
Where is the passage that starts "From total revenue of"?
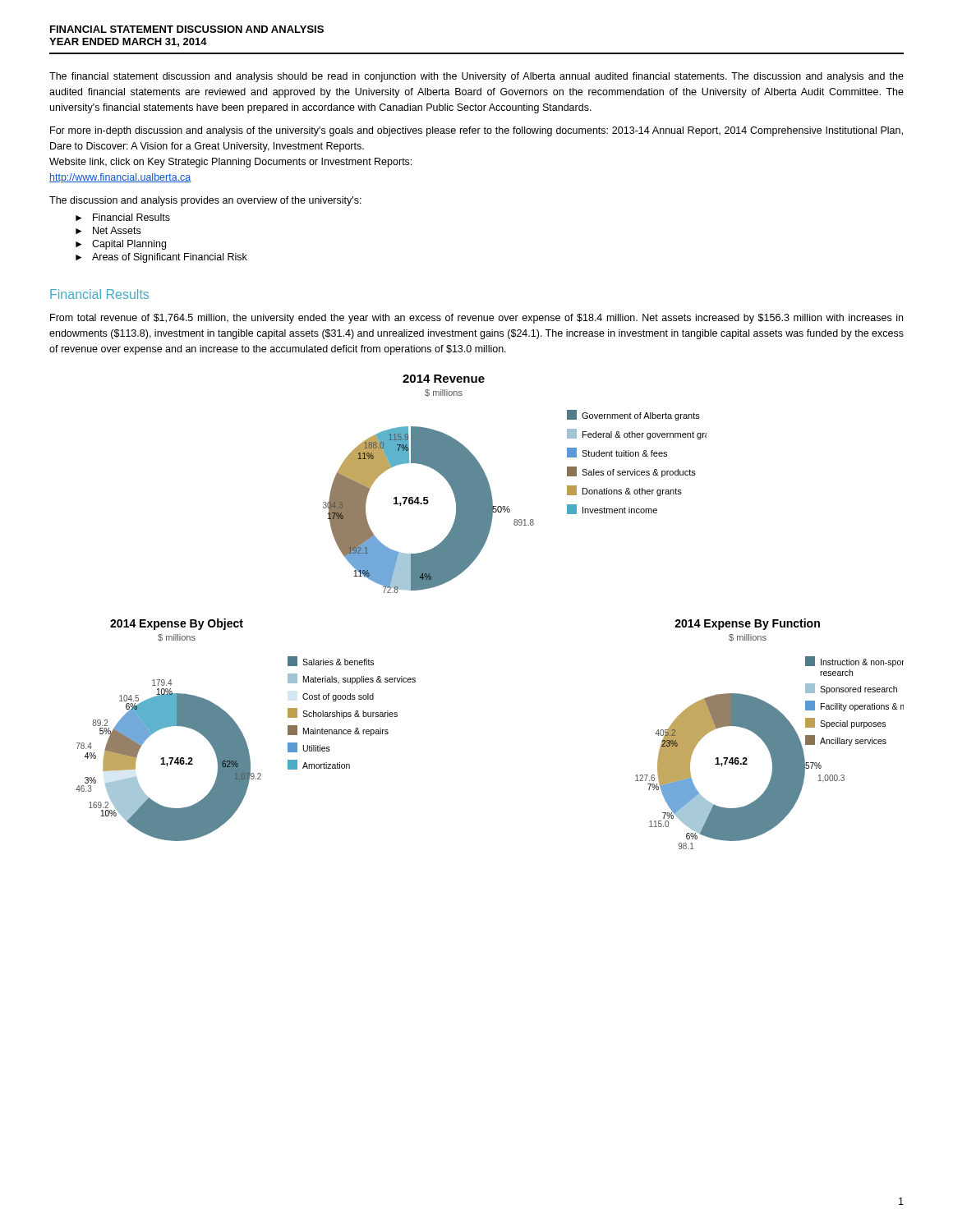pos(476,333)
